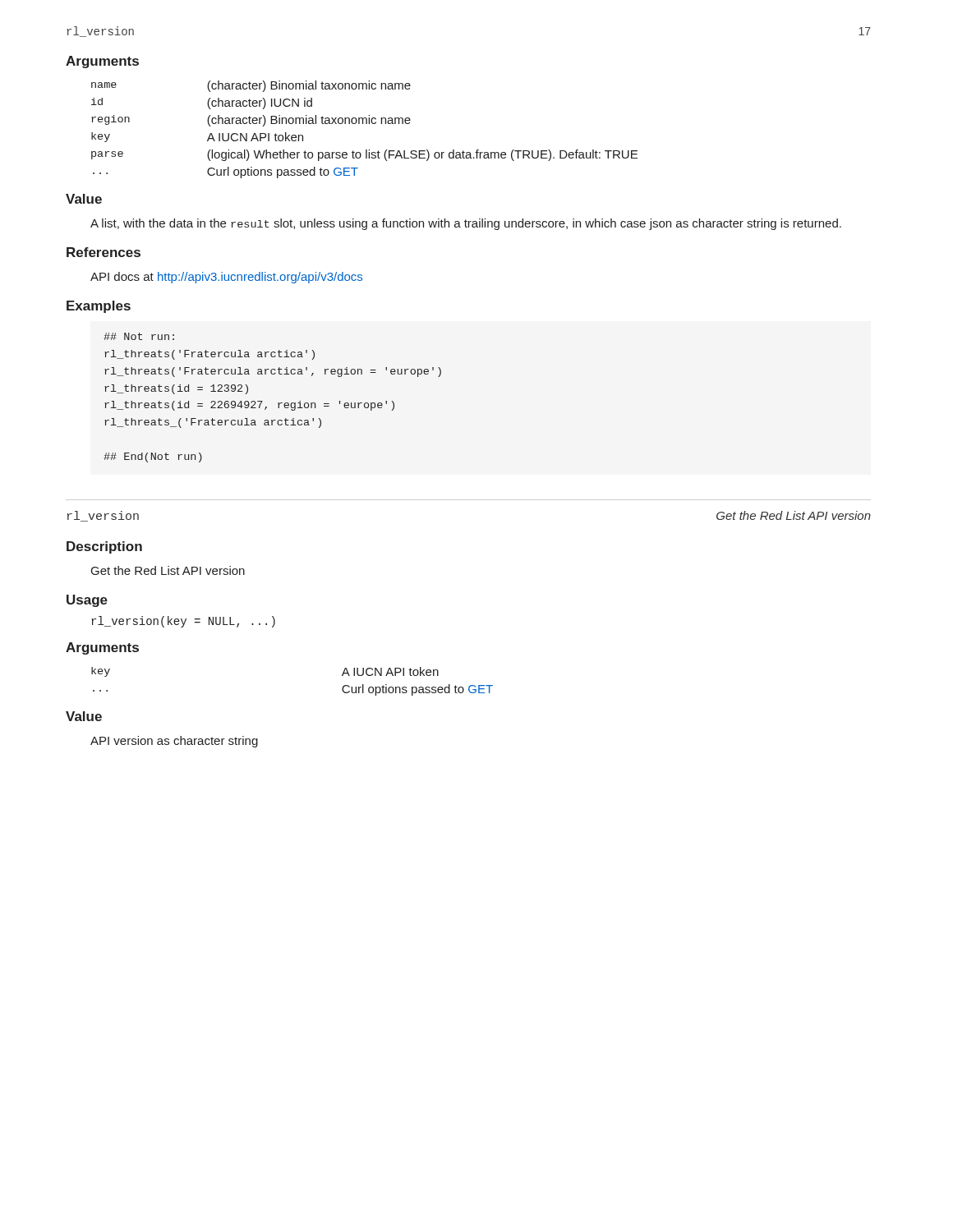Locate the text with the text "rl_version(key = NULL, ...)"
Image resolution: width=953 pixels, height=1232 pixels.
[x=184, y=621]
